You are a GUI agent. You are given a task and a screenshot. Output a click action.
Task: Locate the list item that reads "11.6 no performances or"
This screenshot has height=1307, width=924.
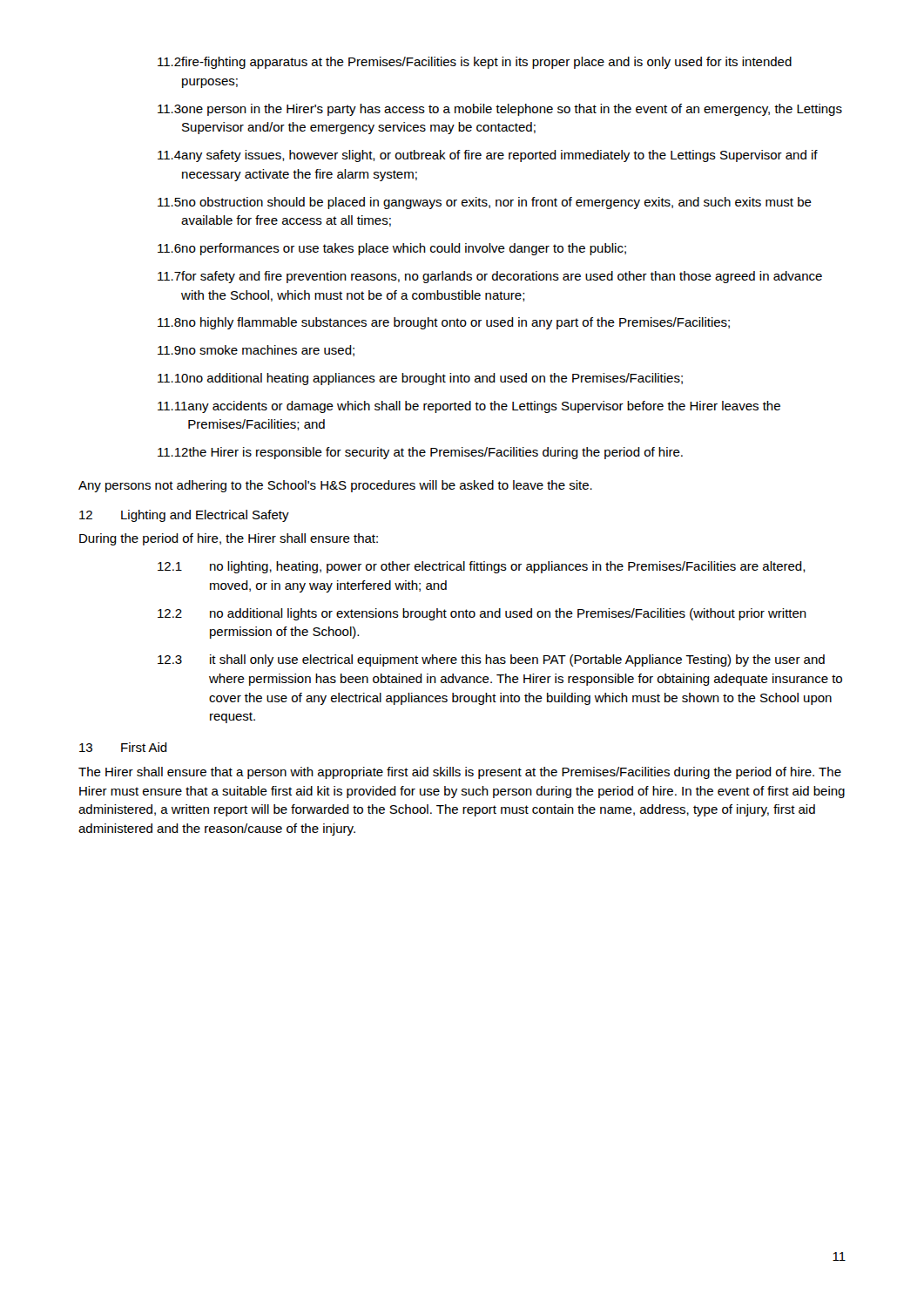[462, 248]
